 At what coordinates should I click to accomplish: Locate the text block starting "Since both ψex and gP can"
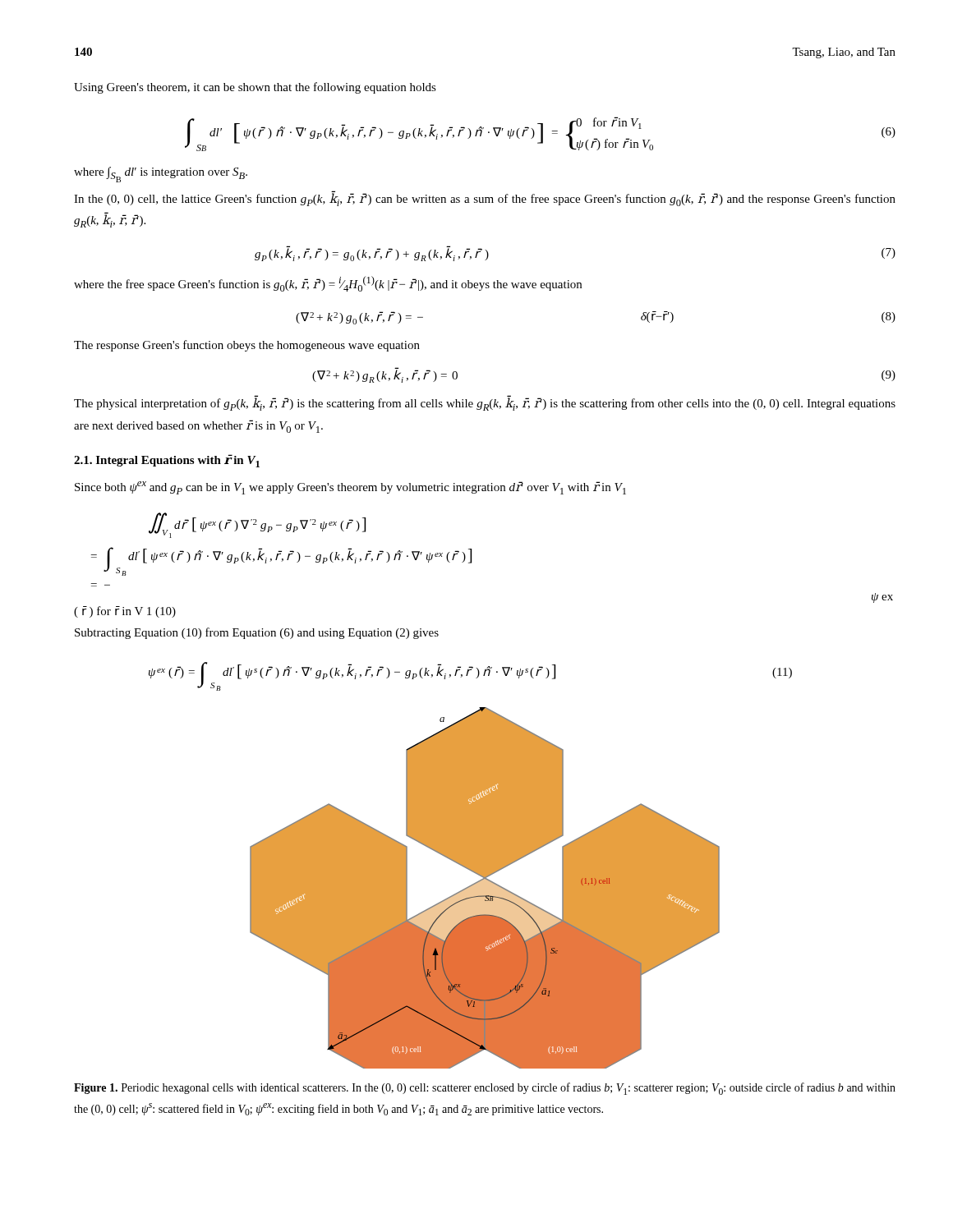click(350, 487)
